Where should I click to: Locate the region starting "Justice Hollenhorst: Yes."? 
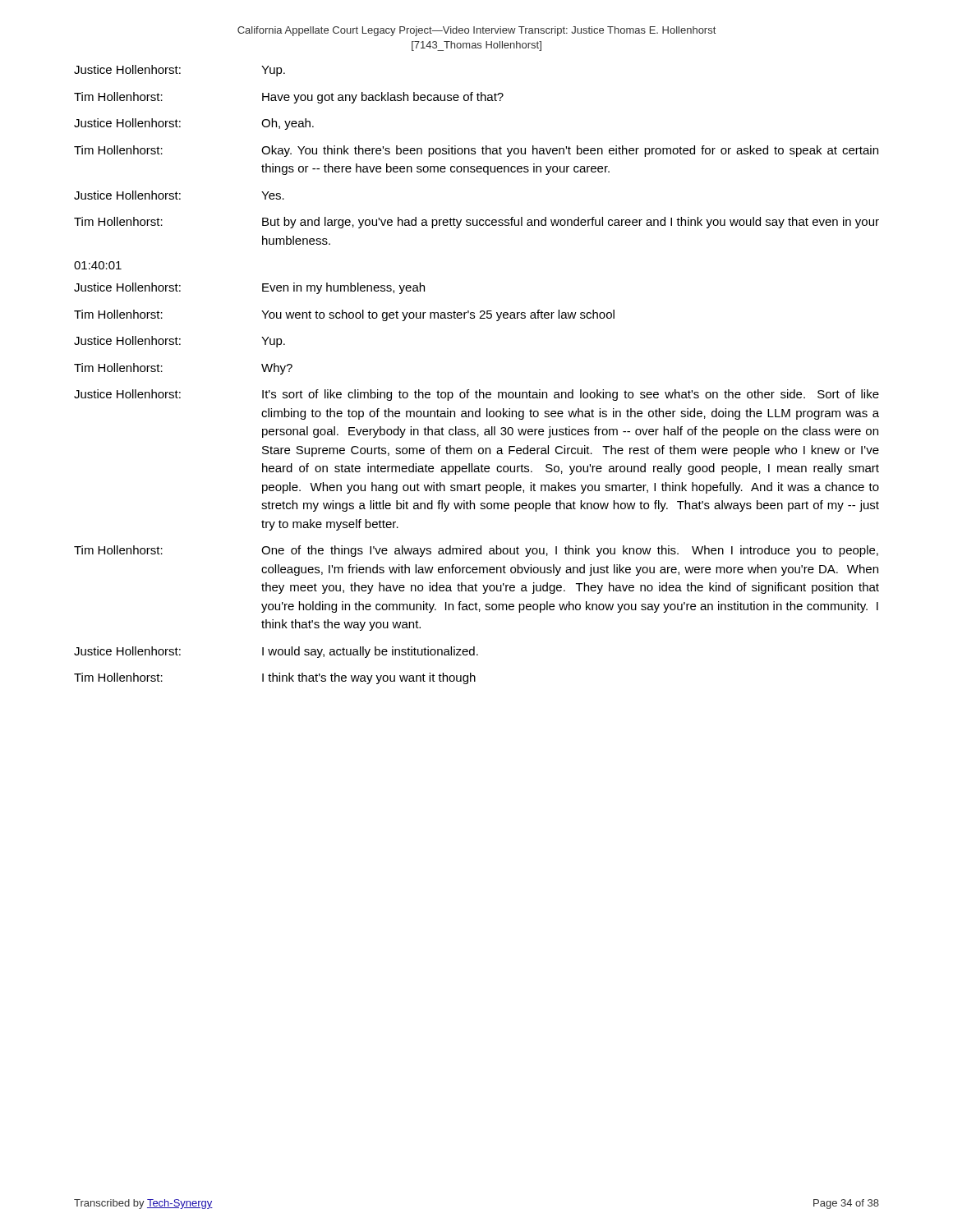[179, 195]
